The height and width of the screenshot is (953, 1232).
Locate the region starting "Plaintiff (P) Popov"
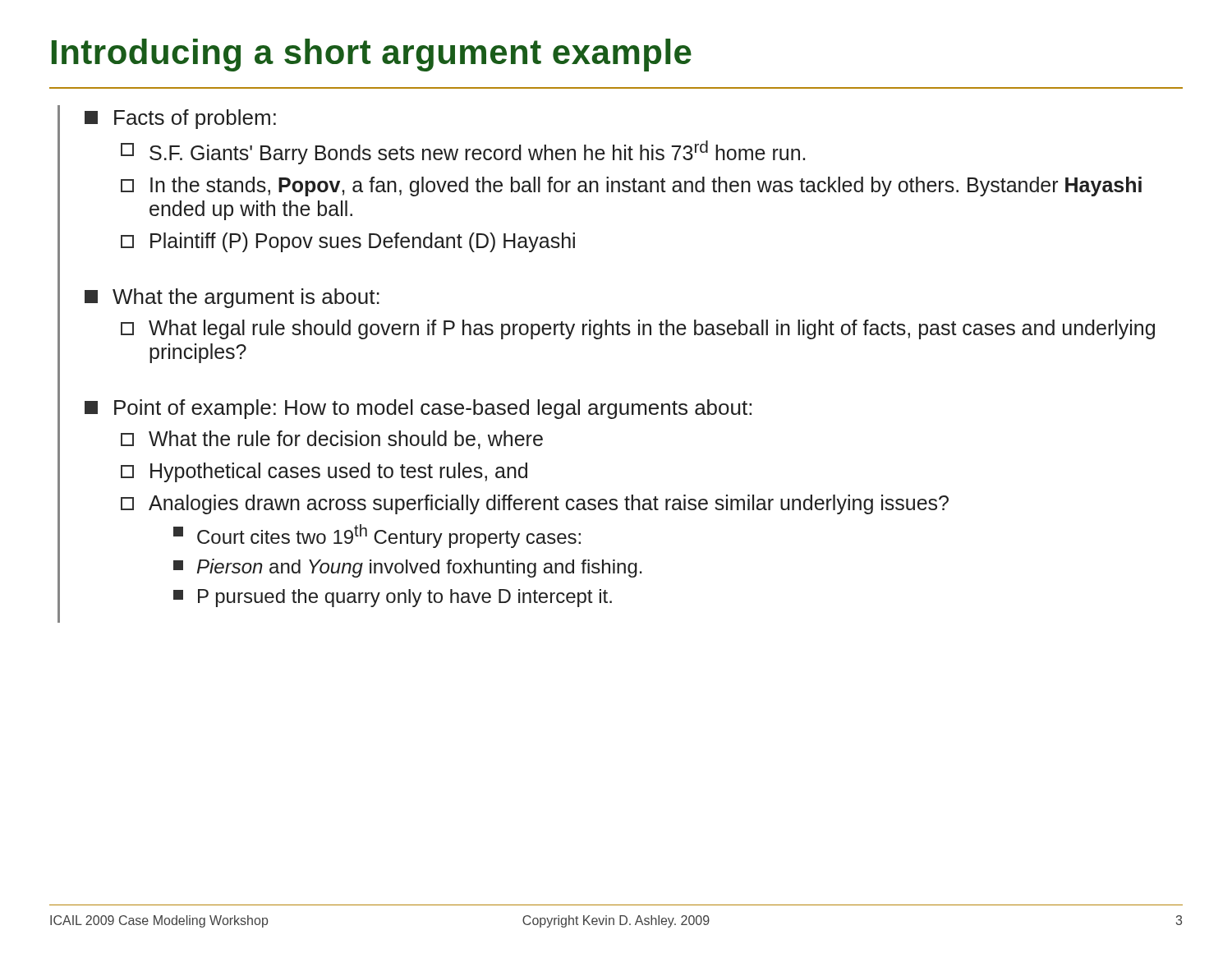click(348, 242)
